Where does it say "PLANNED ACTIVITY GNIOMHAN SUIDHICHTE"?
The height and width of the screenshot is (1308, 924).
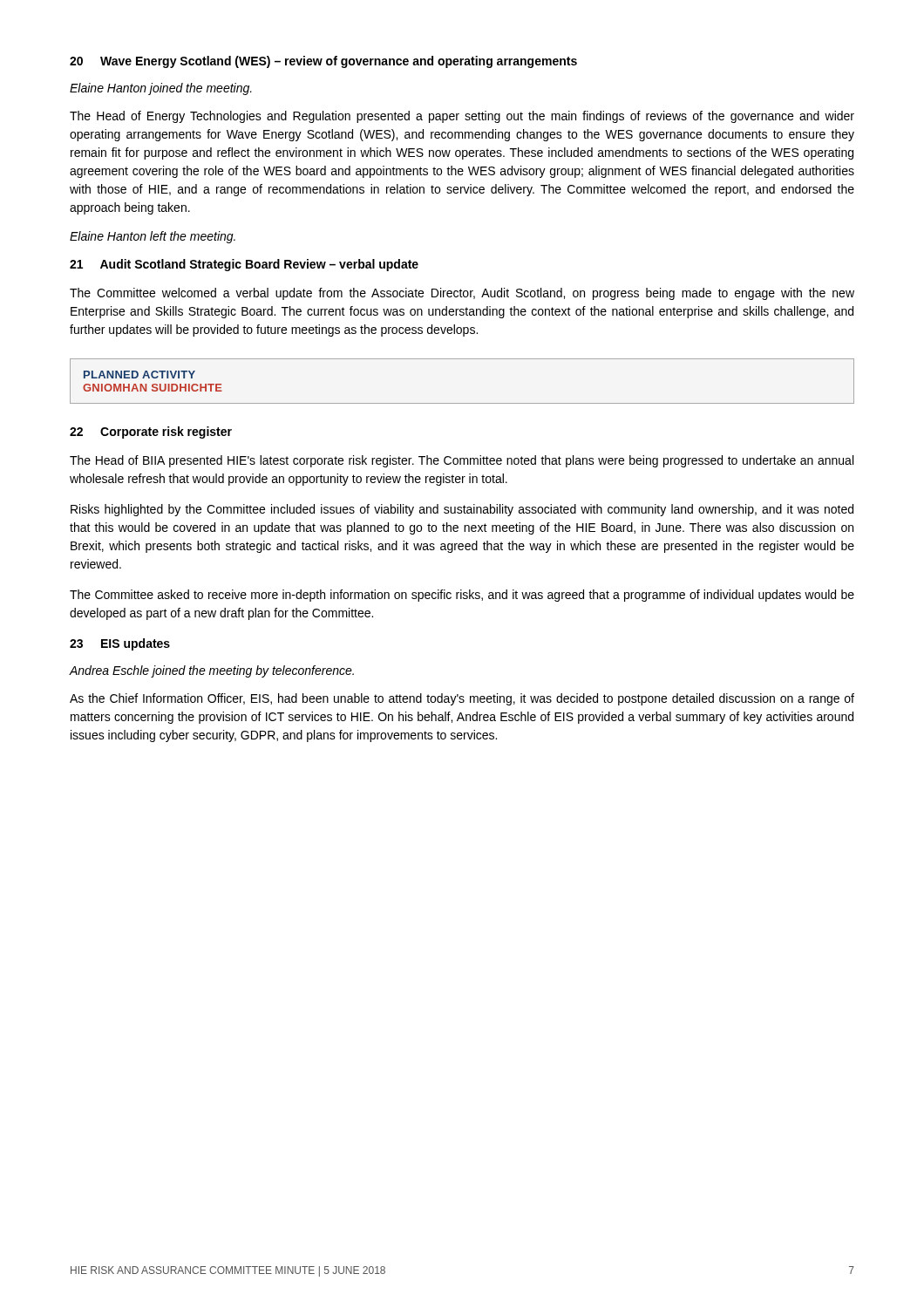click(x=139, y=375)
